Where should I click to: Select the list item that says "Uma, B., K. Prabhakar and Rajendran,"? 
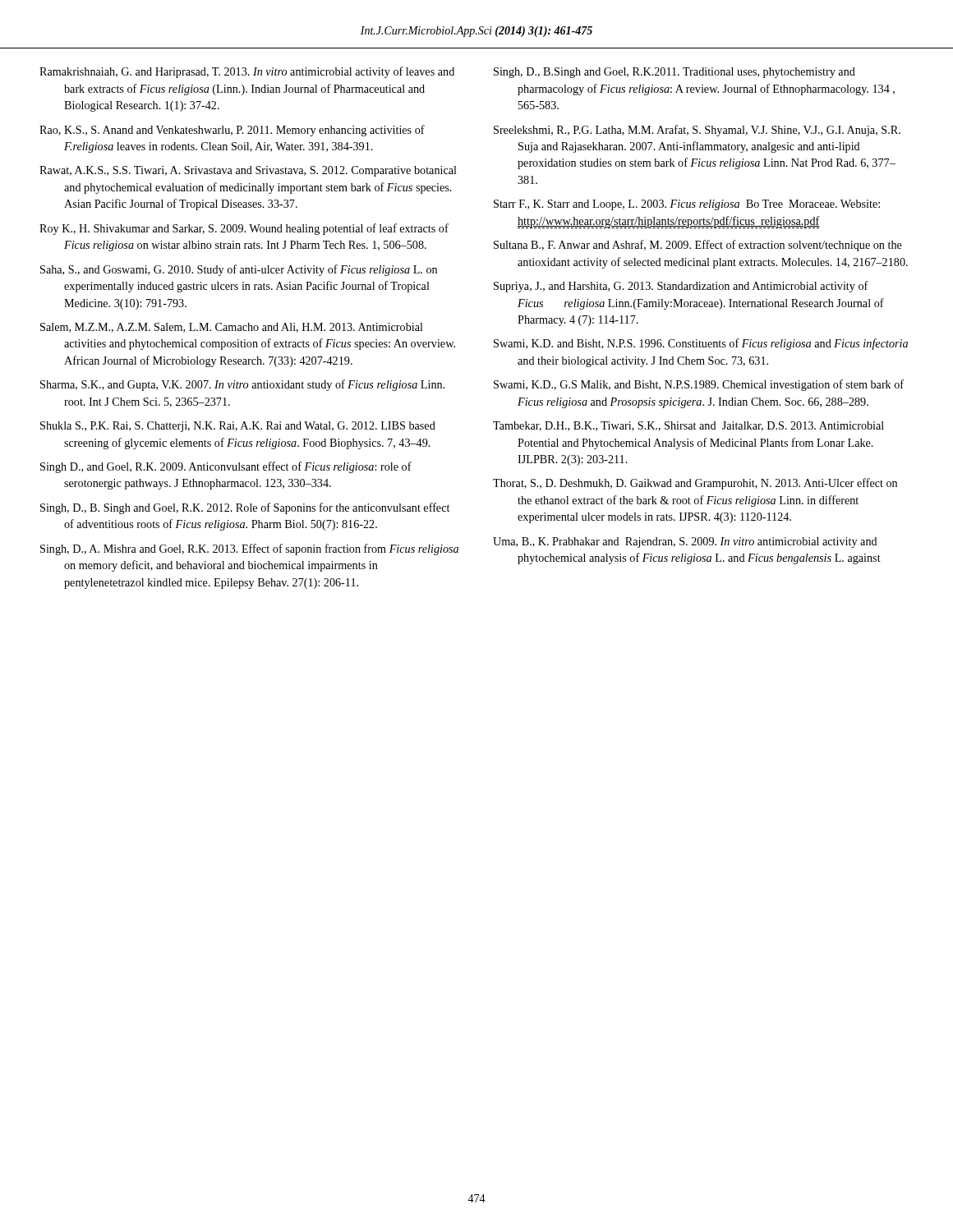click(x=687, y=550)
